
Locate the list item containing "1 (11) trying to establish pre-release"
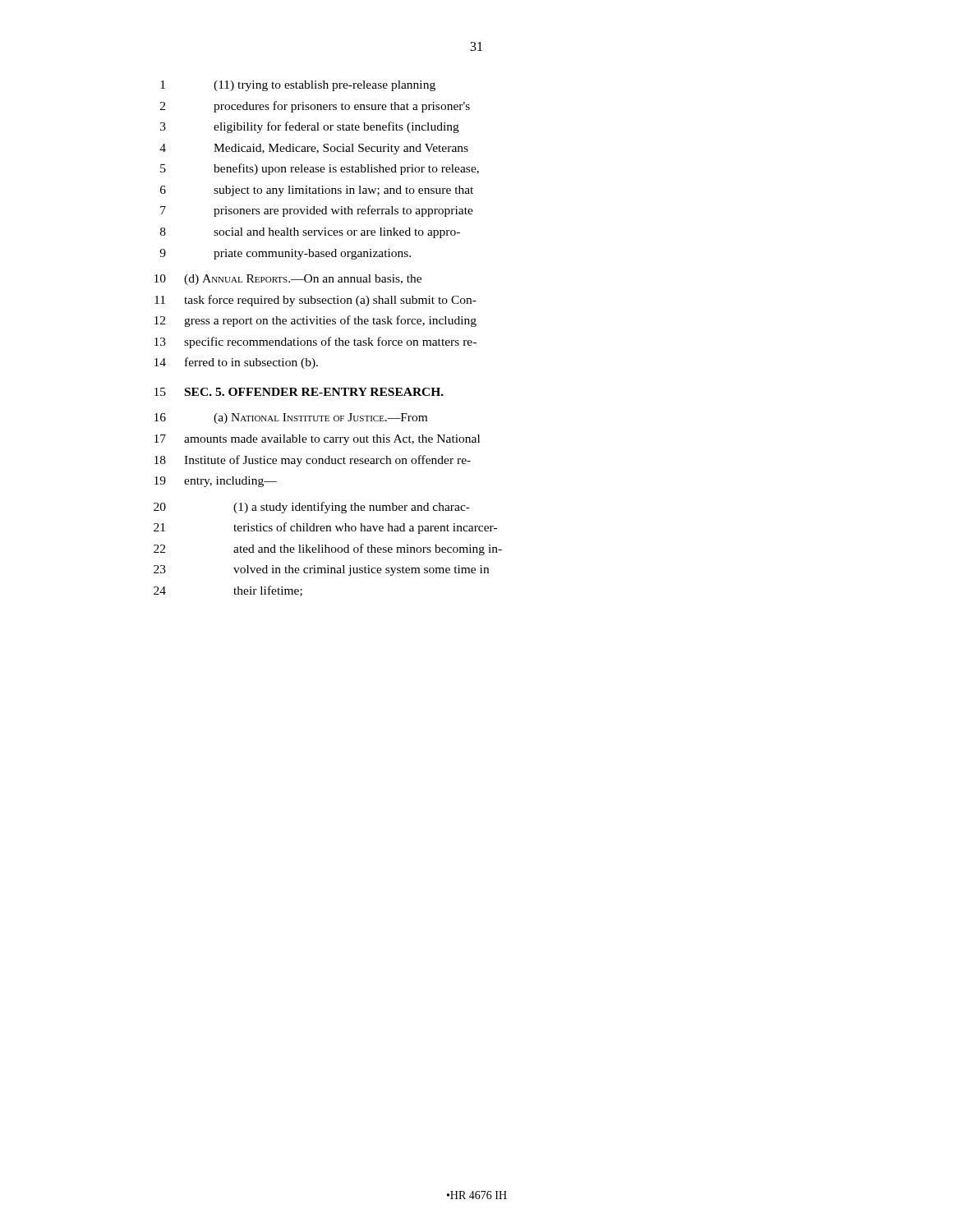tap(298, 86)
